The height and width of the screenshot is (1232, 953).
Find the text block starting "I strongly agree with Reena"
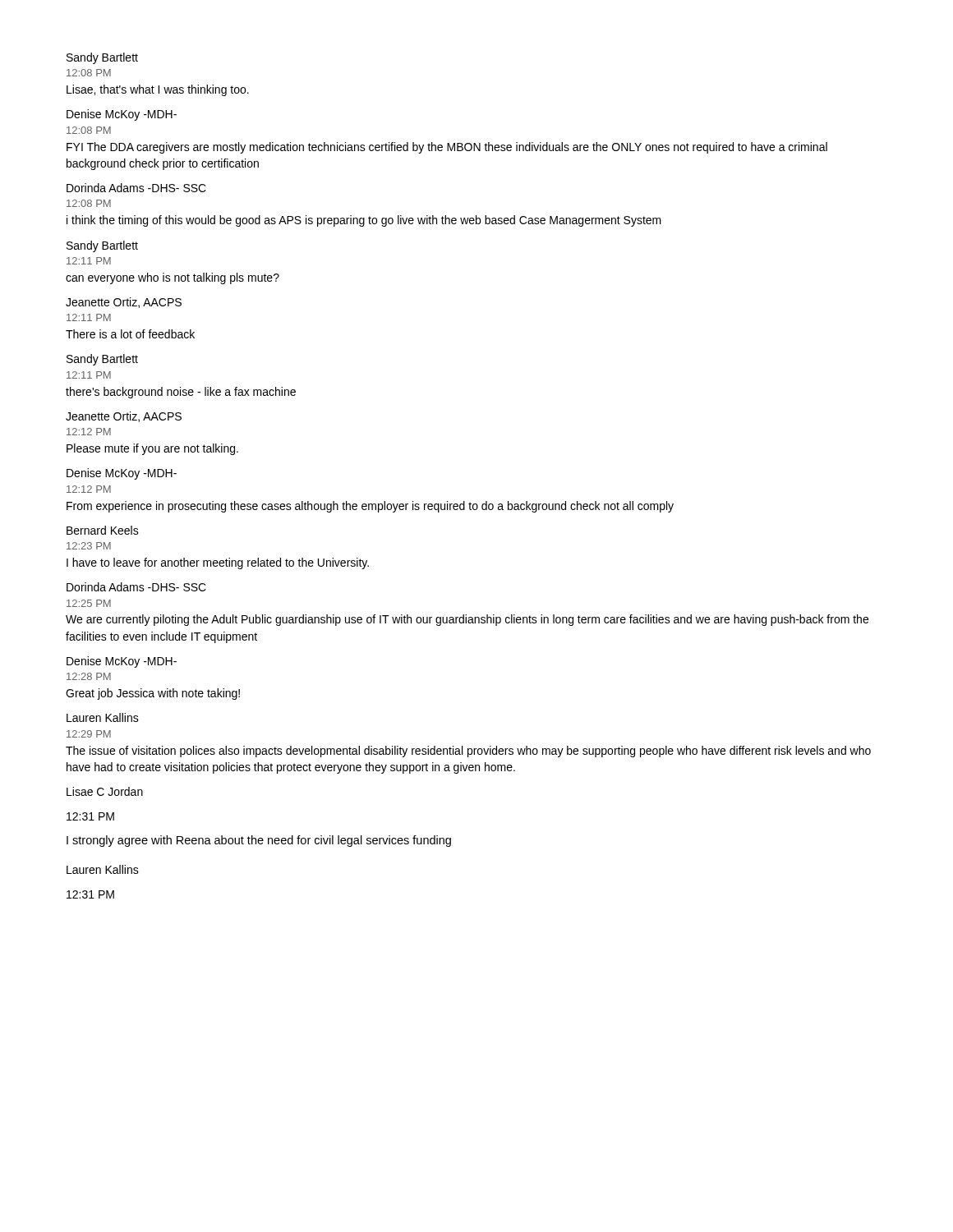click(x=259, y=840)
